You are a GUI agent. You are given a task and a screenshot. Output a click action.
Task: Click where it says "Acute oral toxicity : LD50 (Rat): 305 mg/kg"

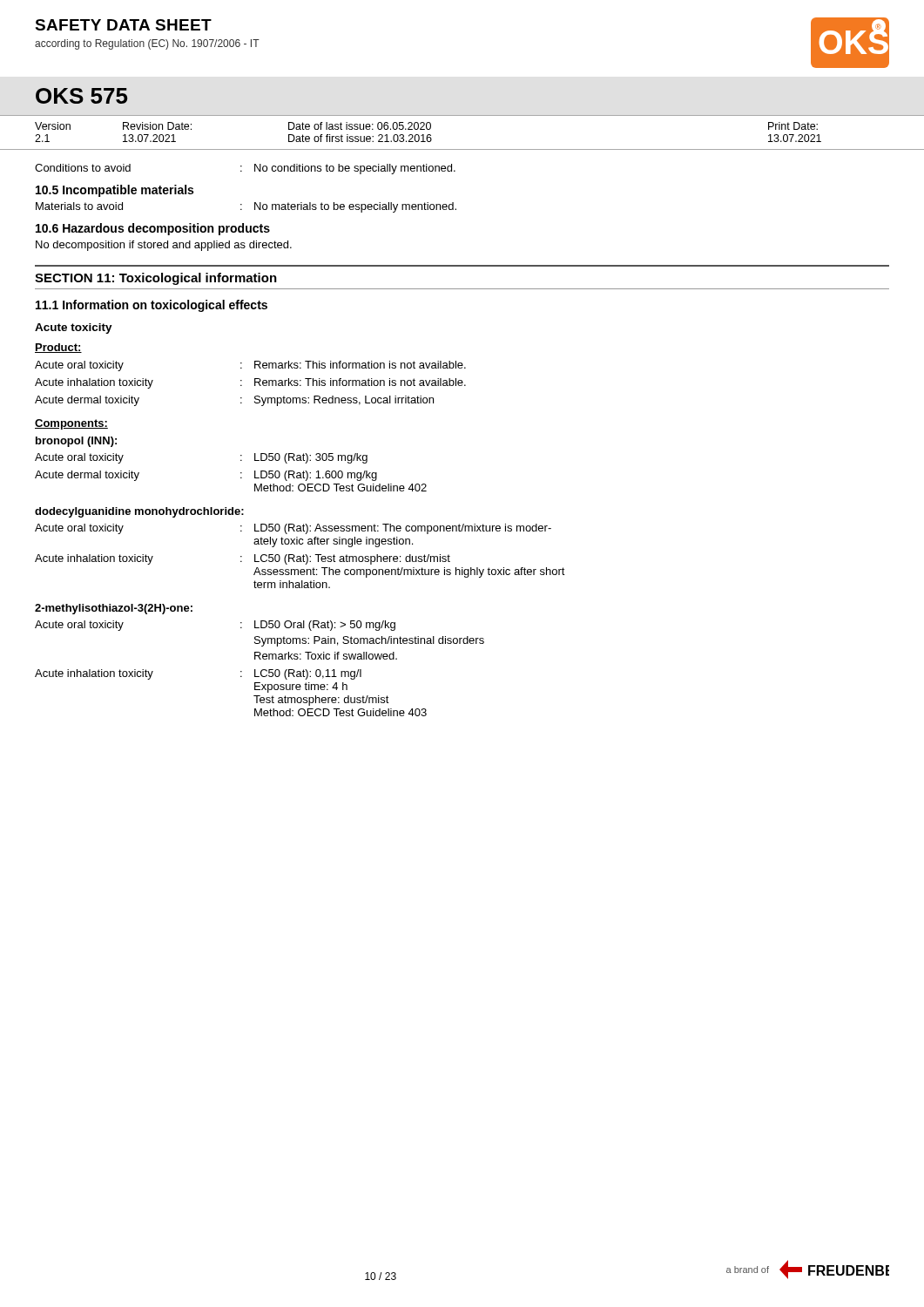[x=81, y=458]
